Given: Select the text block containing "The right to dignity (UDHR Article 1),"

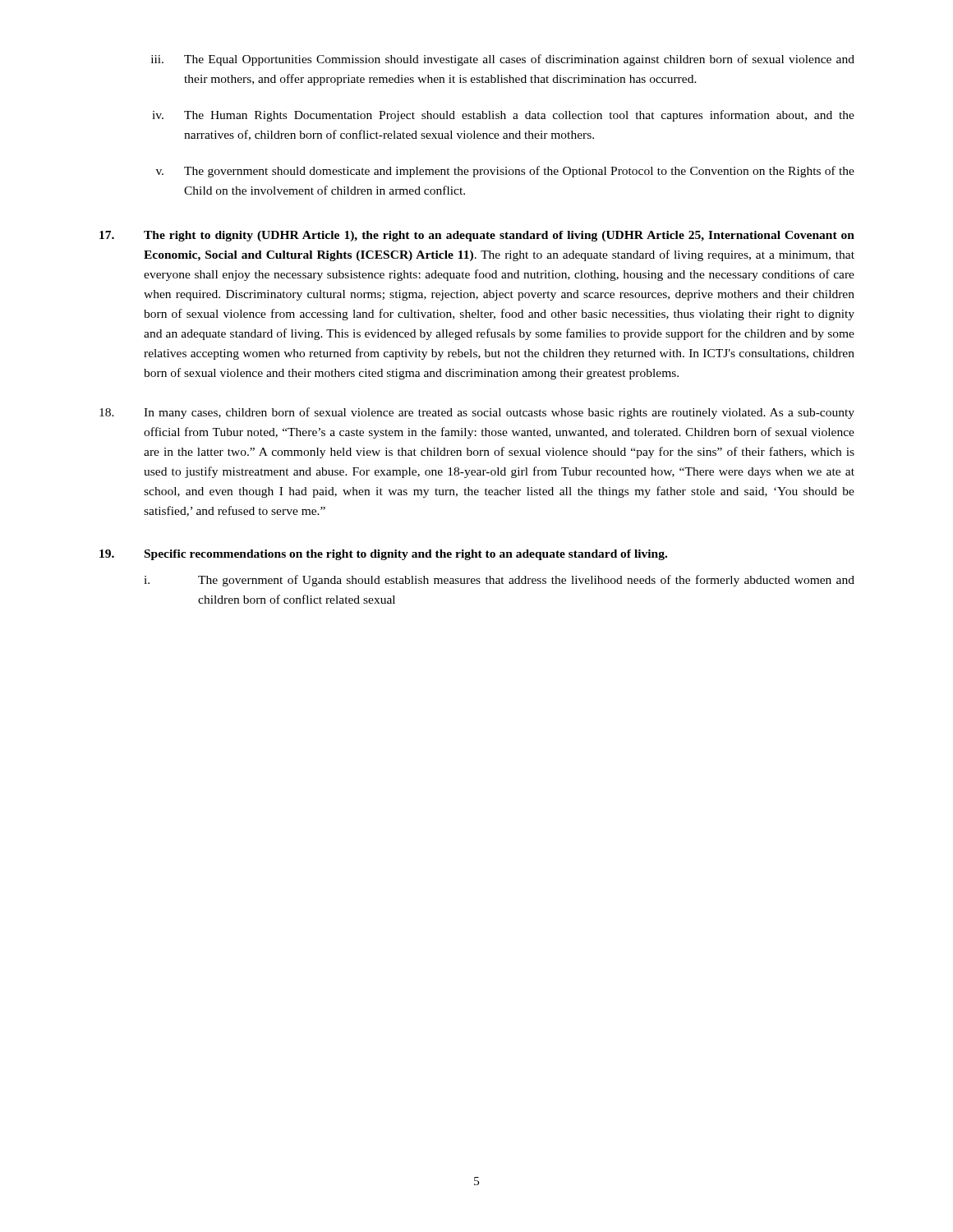Looking at the screenshot, I should (476, 304).
